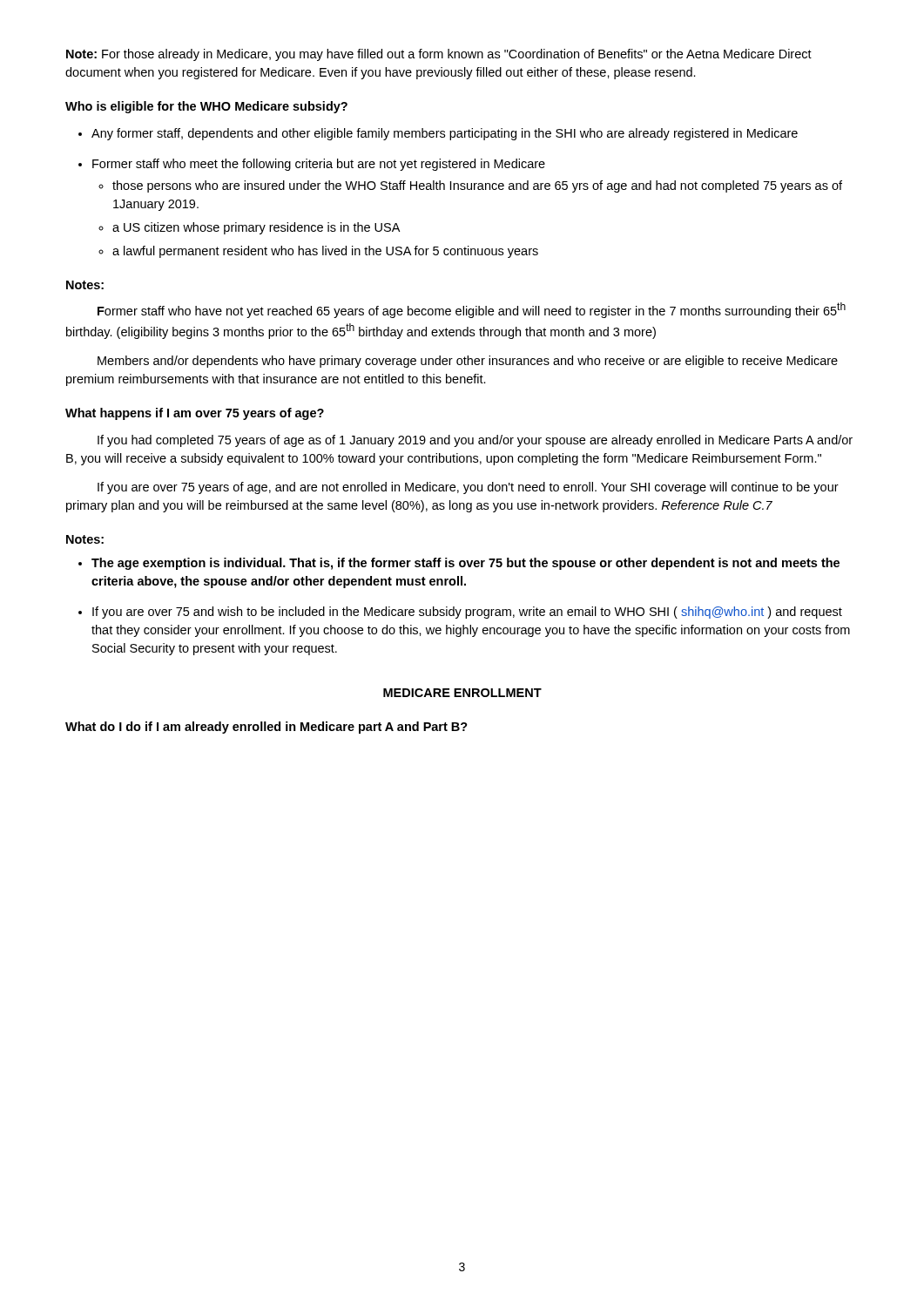Viewport: 924px width, 1307px height.
Task: Click on the element starting "those persons who"
Action: [486, 195]
